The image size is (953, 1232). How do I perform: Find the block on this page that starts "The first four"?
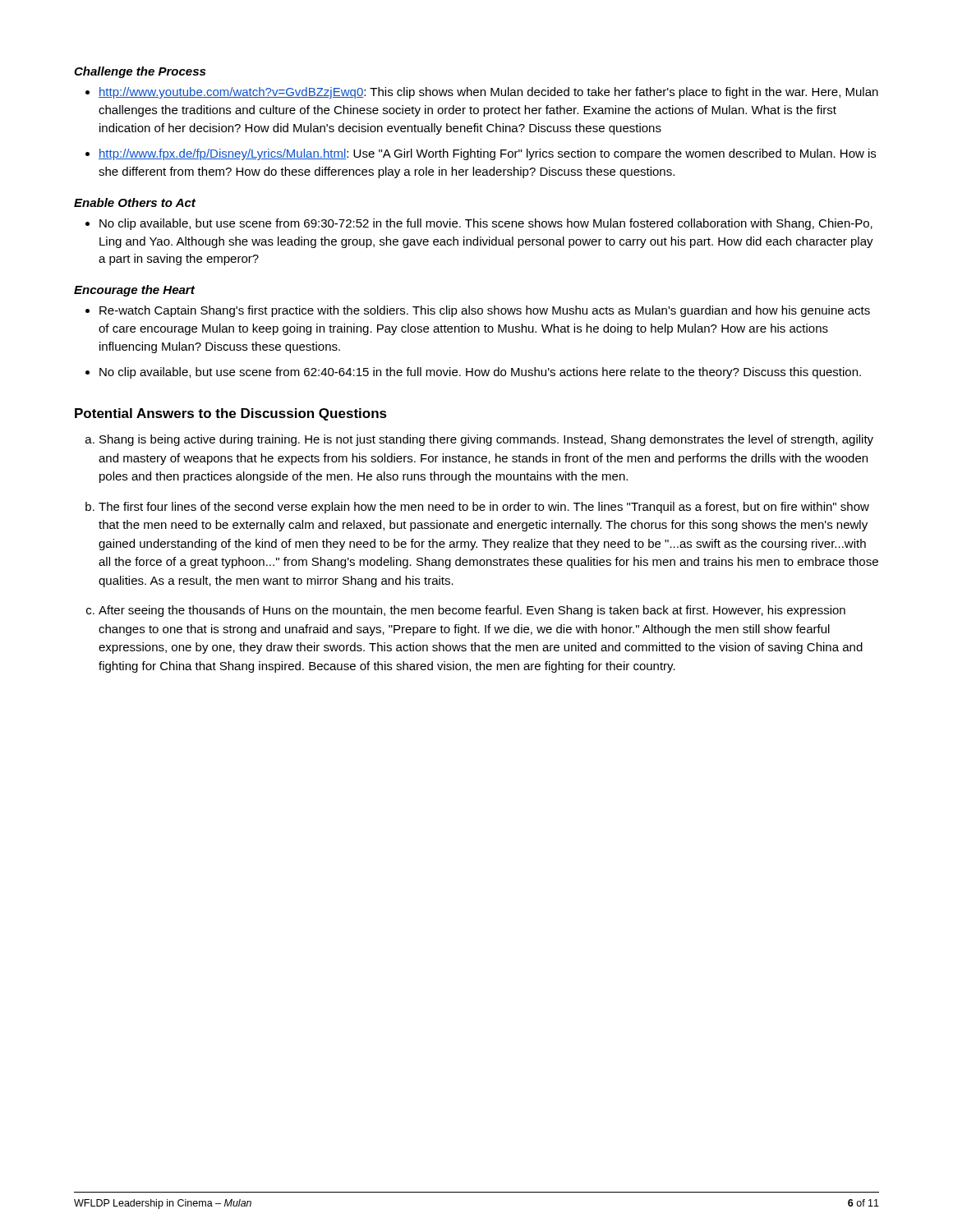tap(489, 544)
